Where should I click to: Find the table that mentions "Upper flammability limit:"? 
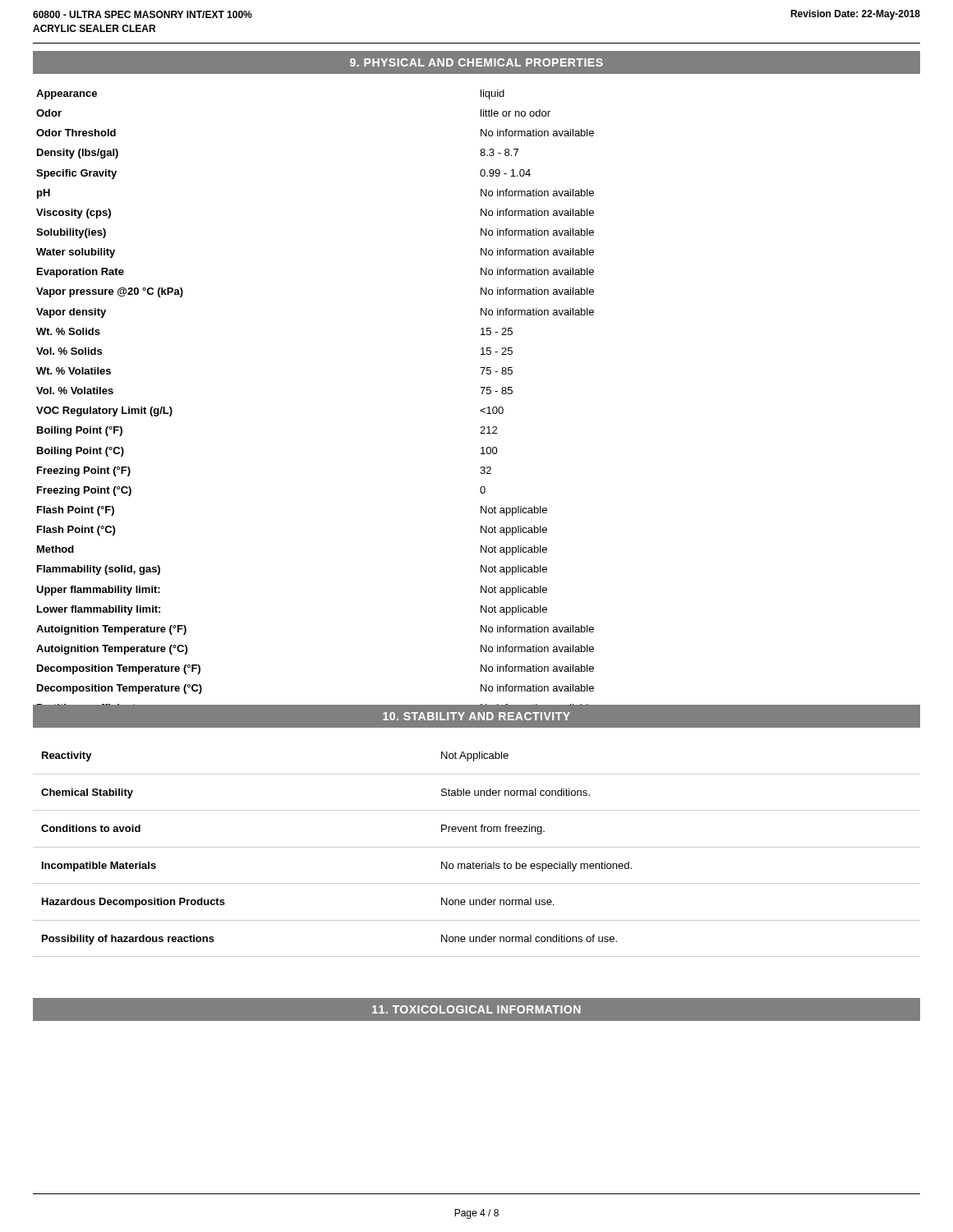click(x=476, y=401)
